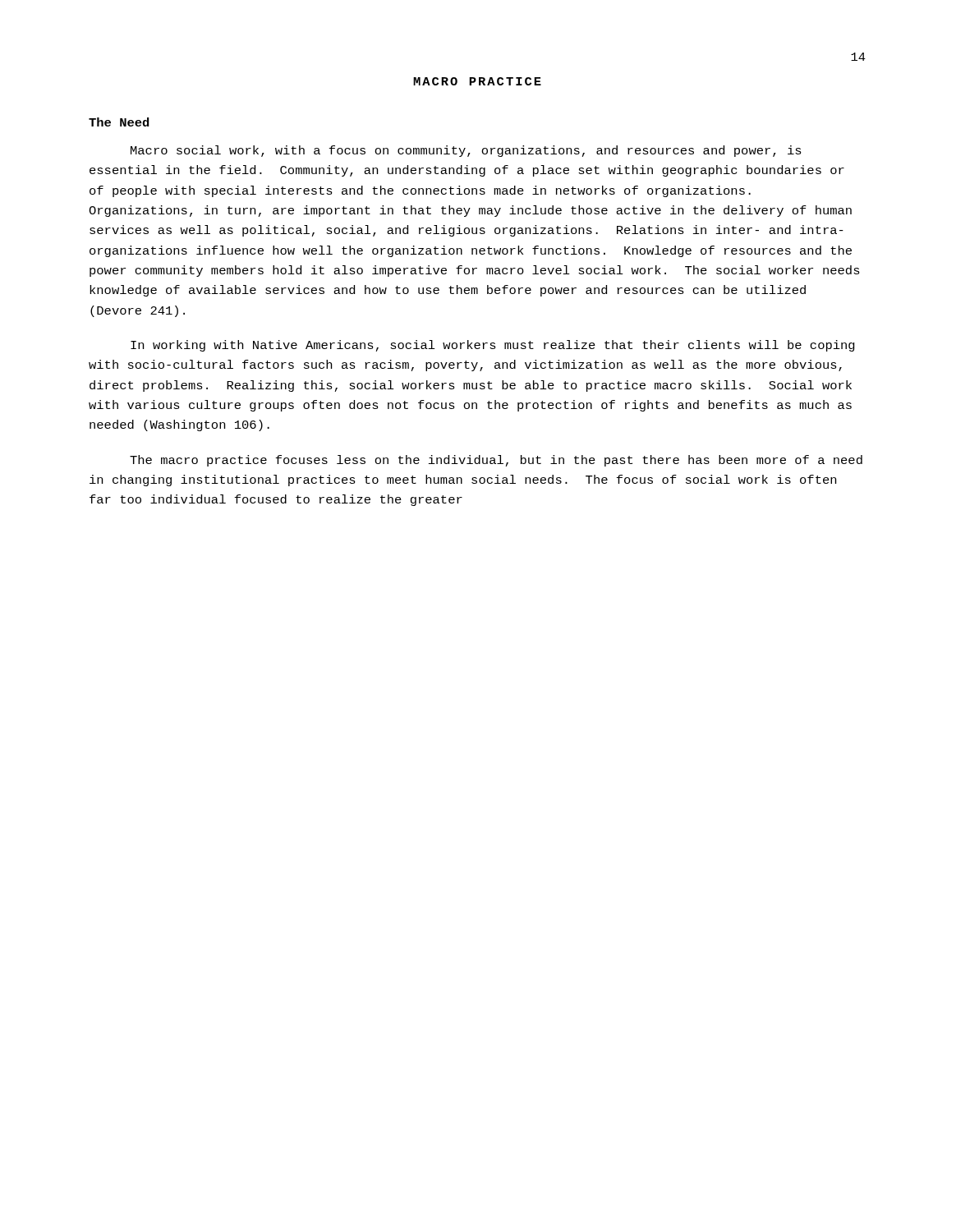
Task: Point to the block beginning "Macro social work, with a focus on"
Action: tap(466, 151)
